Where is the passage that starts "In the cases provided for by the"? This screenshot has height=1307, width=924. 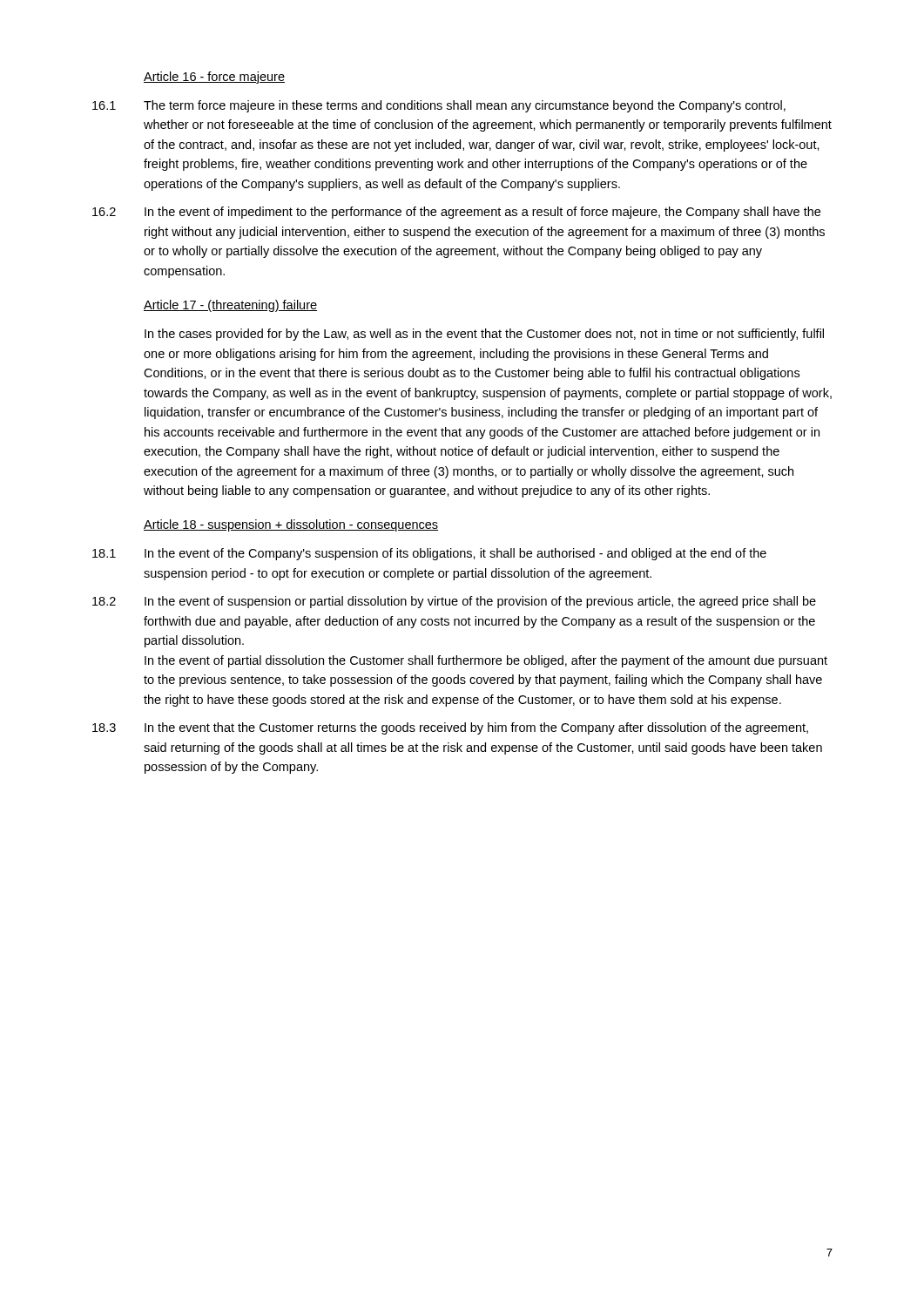click(488, 412)
